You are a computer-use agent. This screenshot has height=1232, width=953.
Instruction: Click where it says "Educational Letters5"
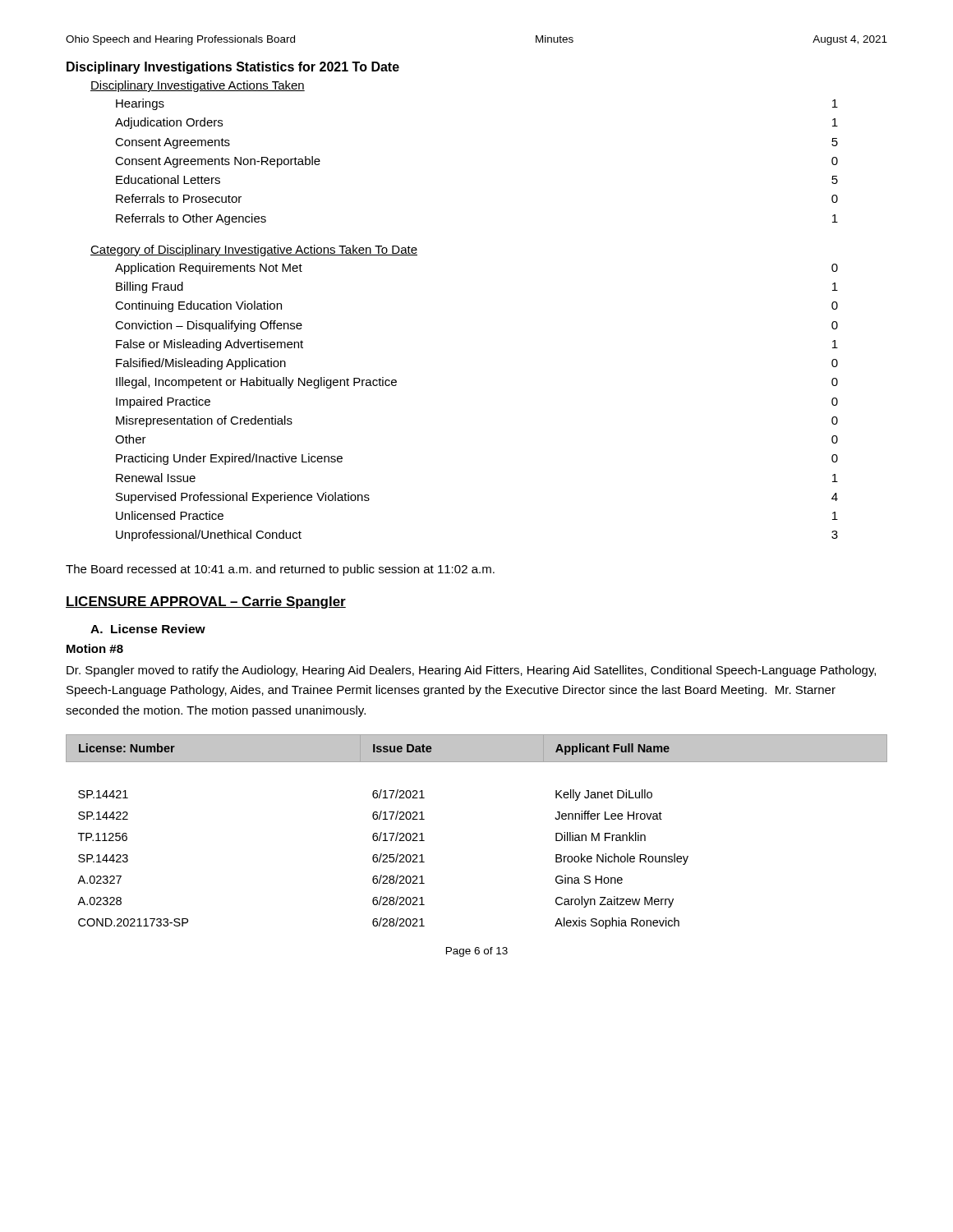coord(166,179)
